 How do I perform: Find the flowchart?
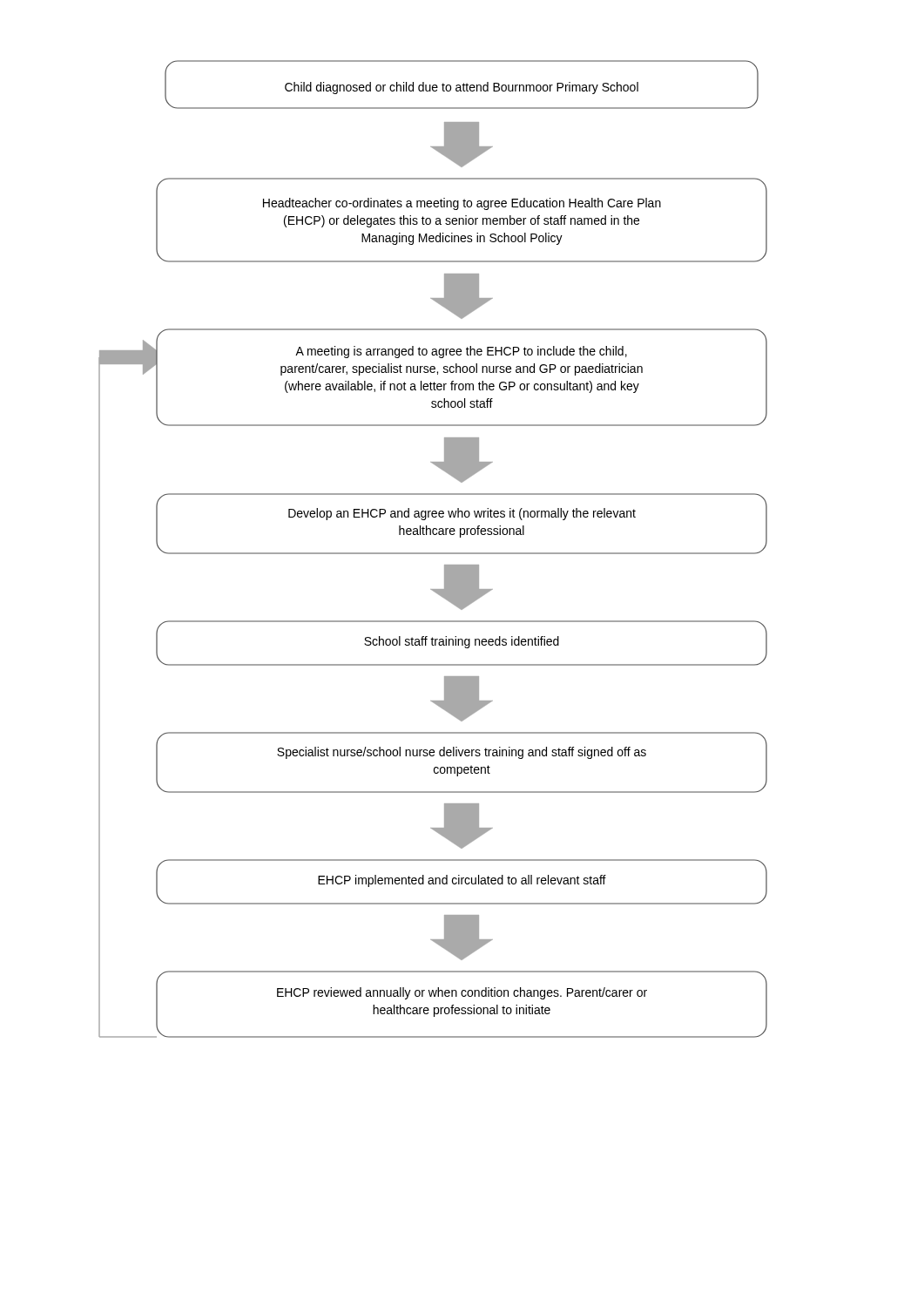coord(462,629)
